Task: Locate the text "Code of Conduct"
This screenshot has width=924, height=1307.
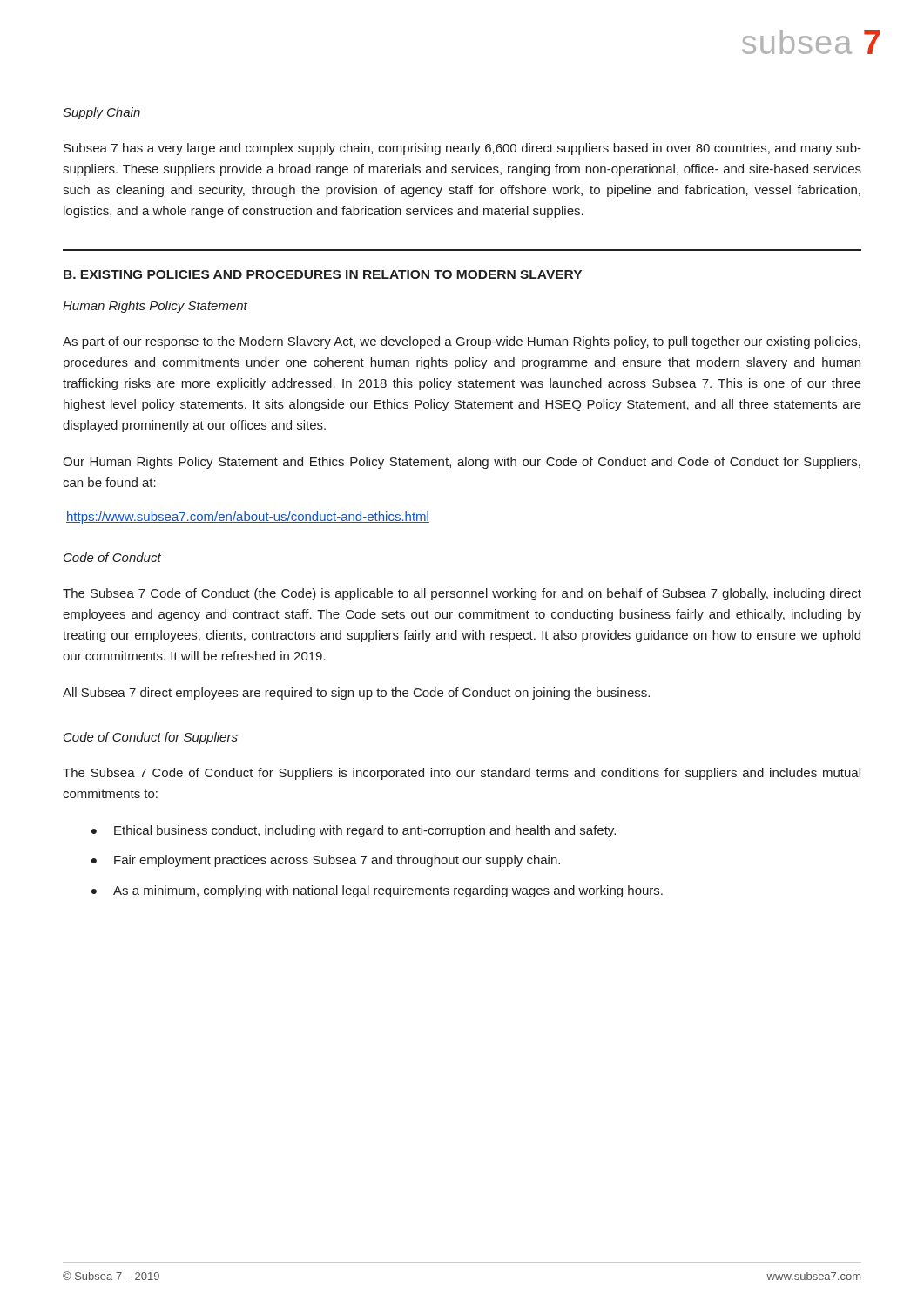Action: point(112,557)
